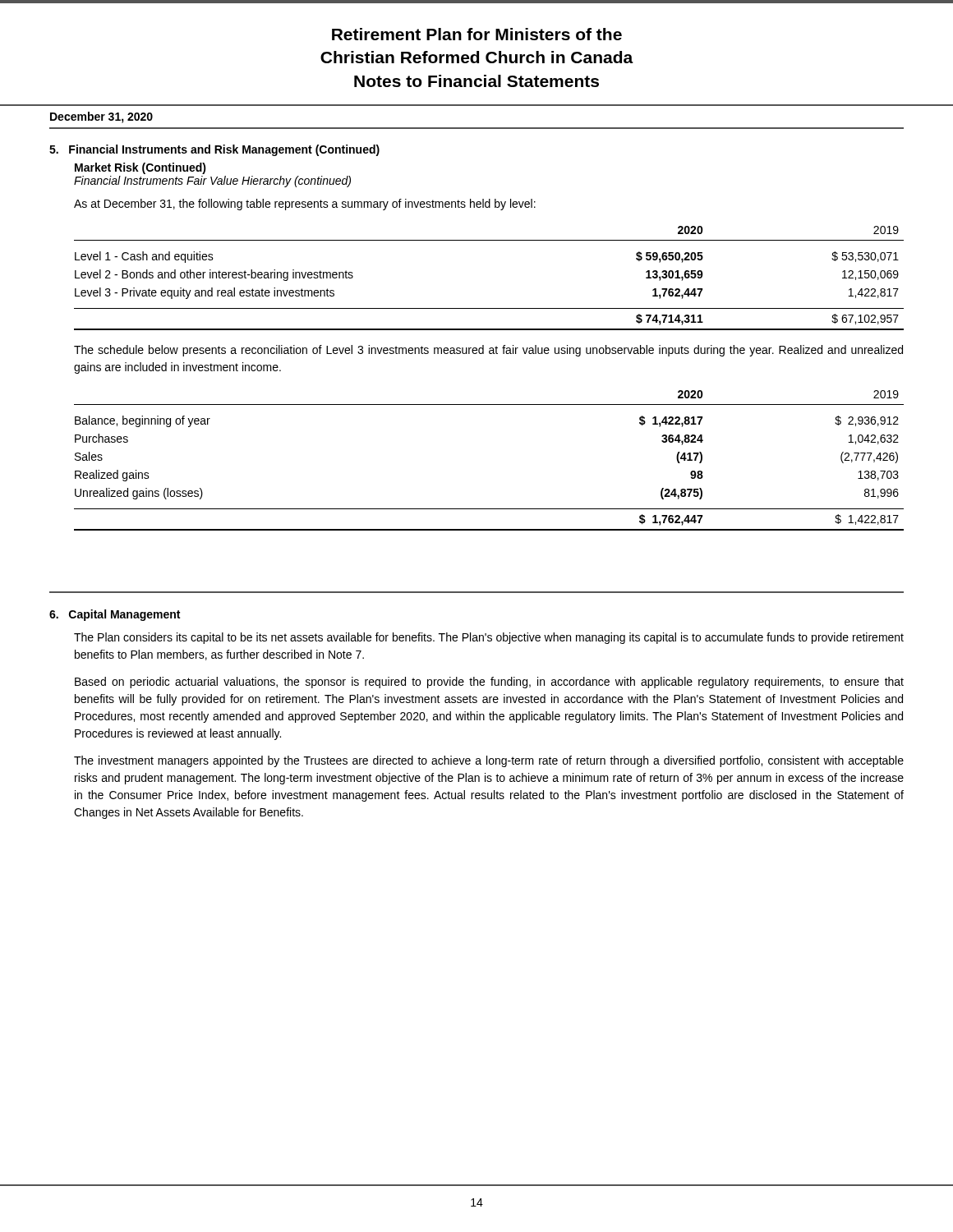Click on the element starting "The schedule below presents"
The width and height of the screenshot is (953, 1232).
click(x=489, y=359)
